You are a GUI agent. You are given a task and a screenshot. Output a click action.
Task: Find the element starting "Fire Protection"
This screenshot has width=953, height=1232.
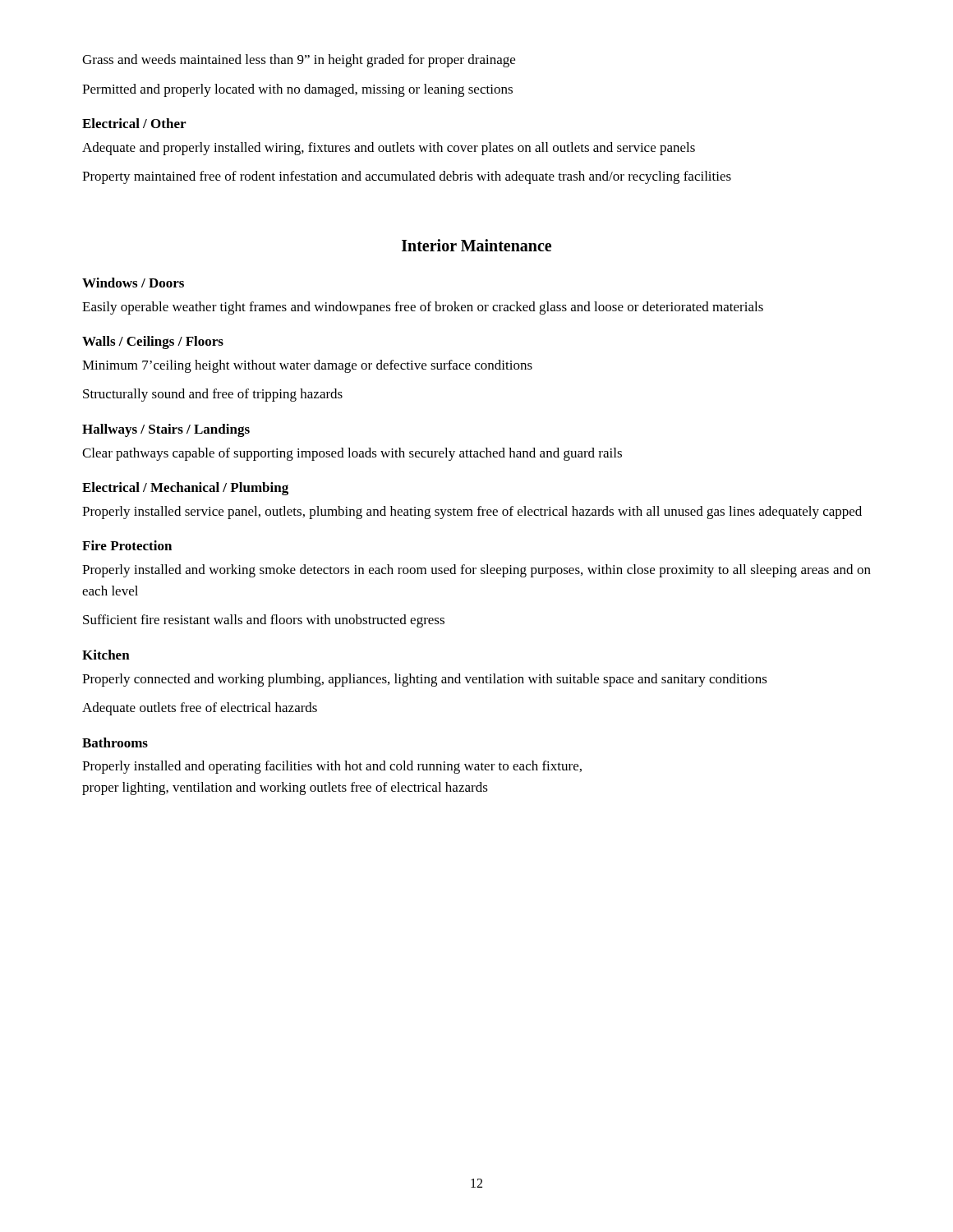coord(127,546)
